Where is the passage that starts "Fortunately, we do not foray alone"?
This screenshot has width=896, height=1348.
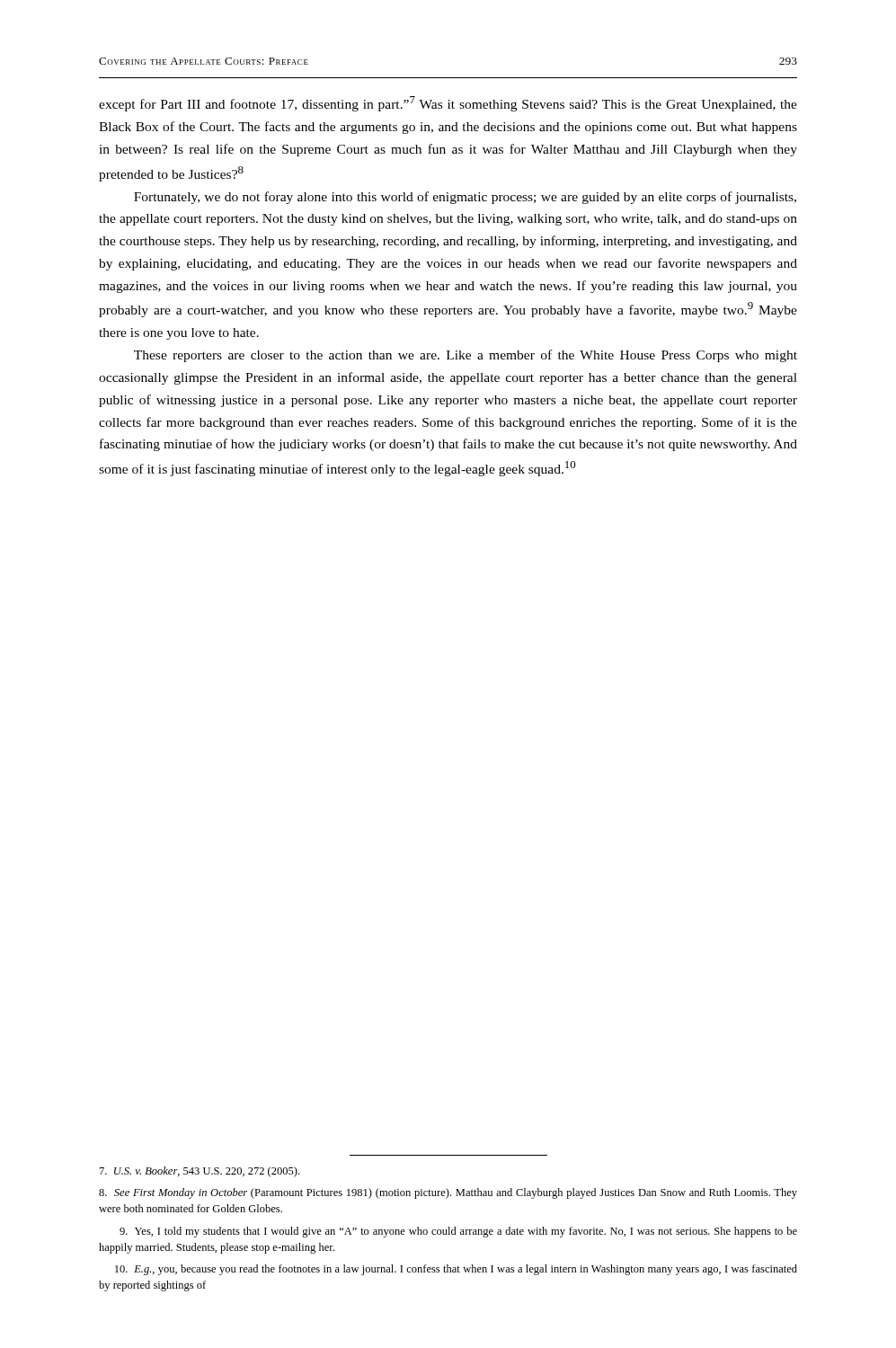point(448,265)
